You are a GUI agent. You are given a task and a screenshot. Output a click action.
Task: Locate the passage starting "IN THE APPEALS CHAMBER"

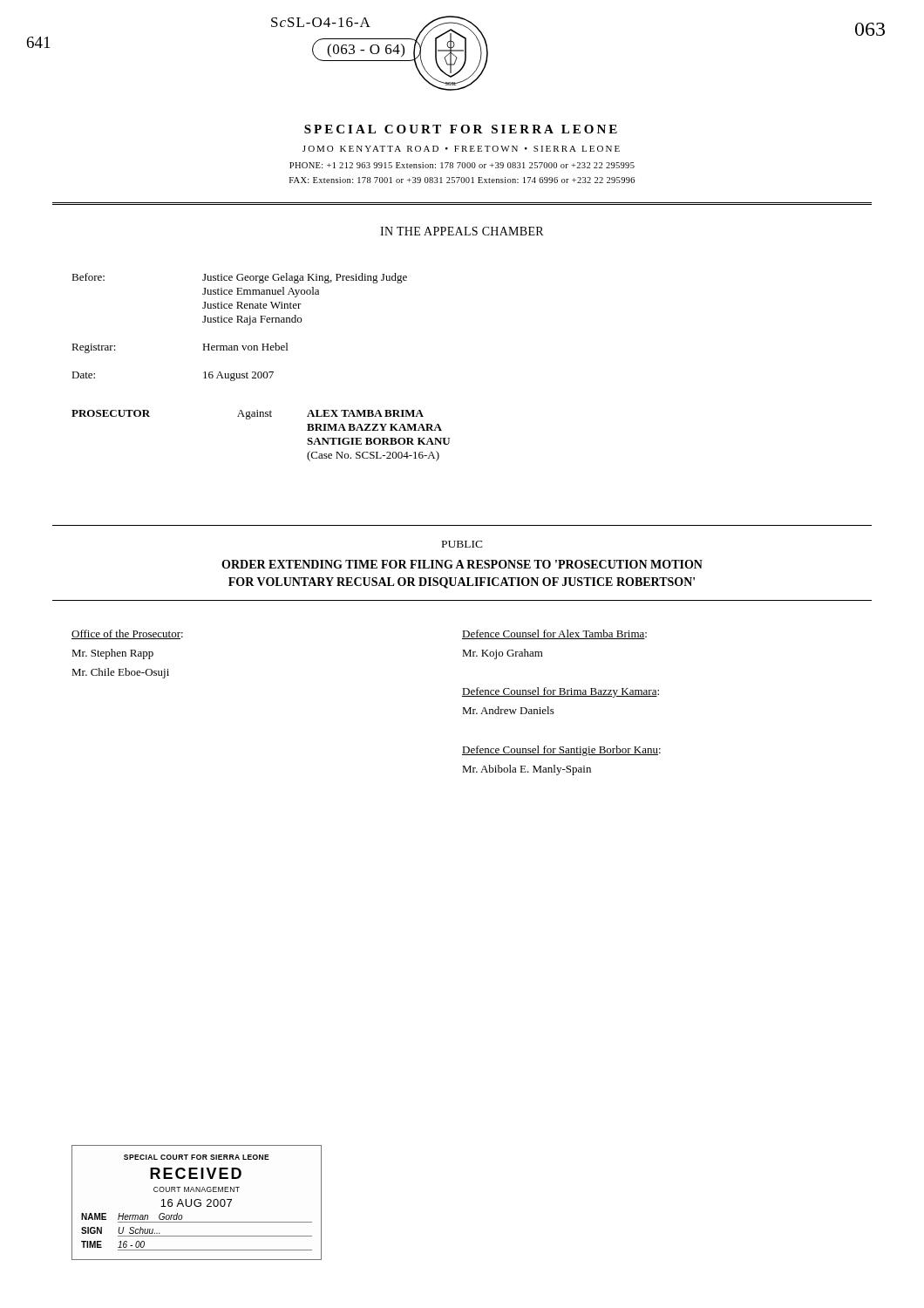(x=462, y=232)
